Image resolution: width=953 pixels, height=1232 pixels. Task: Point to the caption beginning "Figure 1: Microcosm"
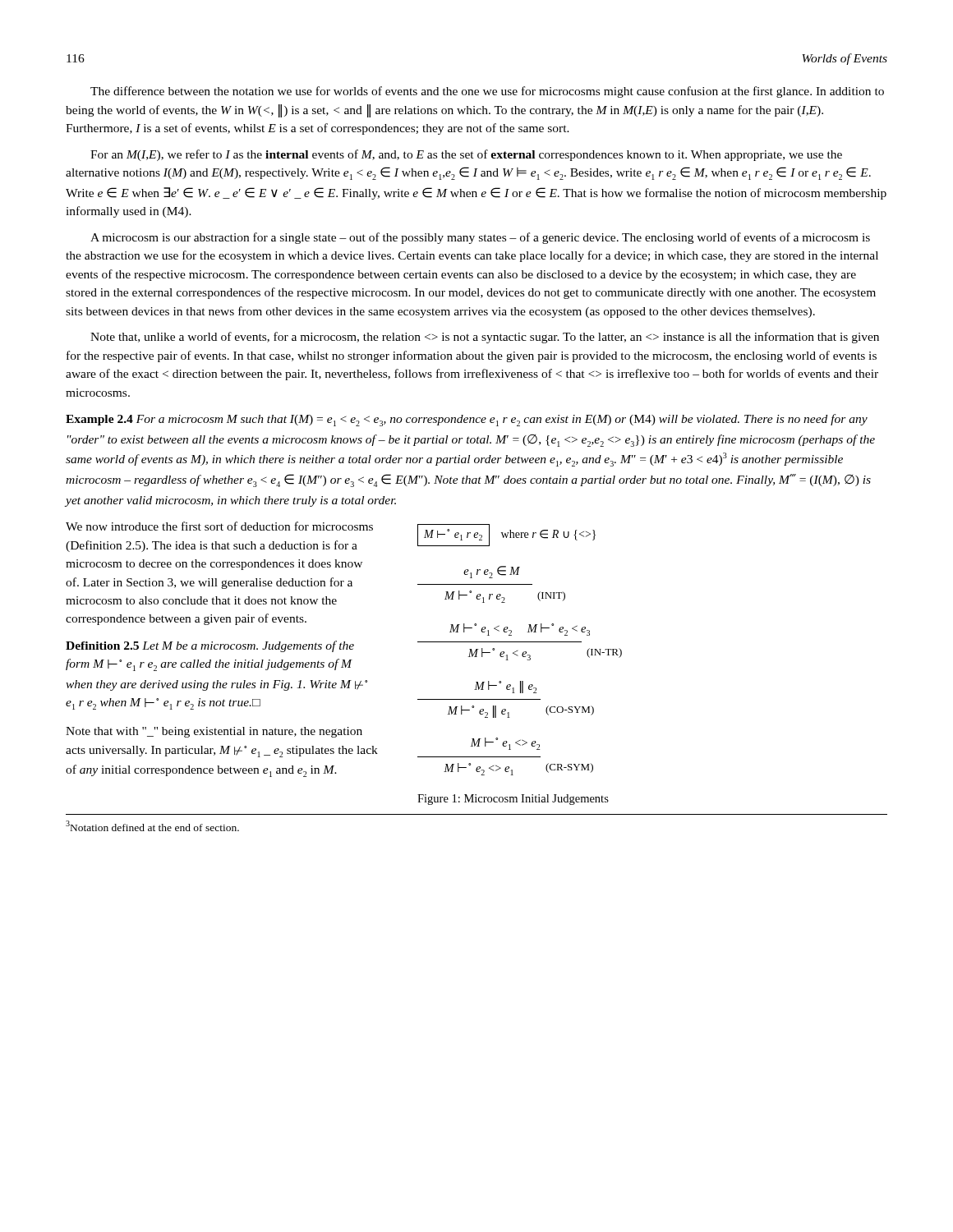point(513,798)
